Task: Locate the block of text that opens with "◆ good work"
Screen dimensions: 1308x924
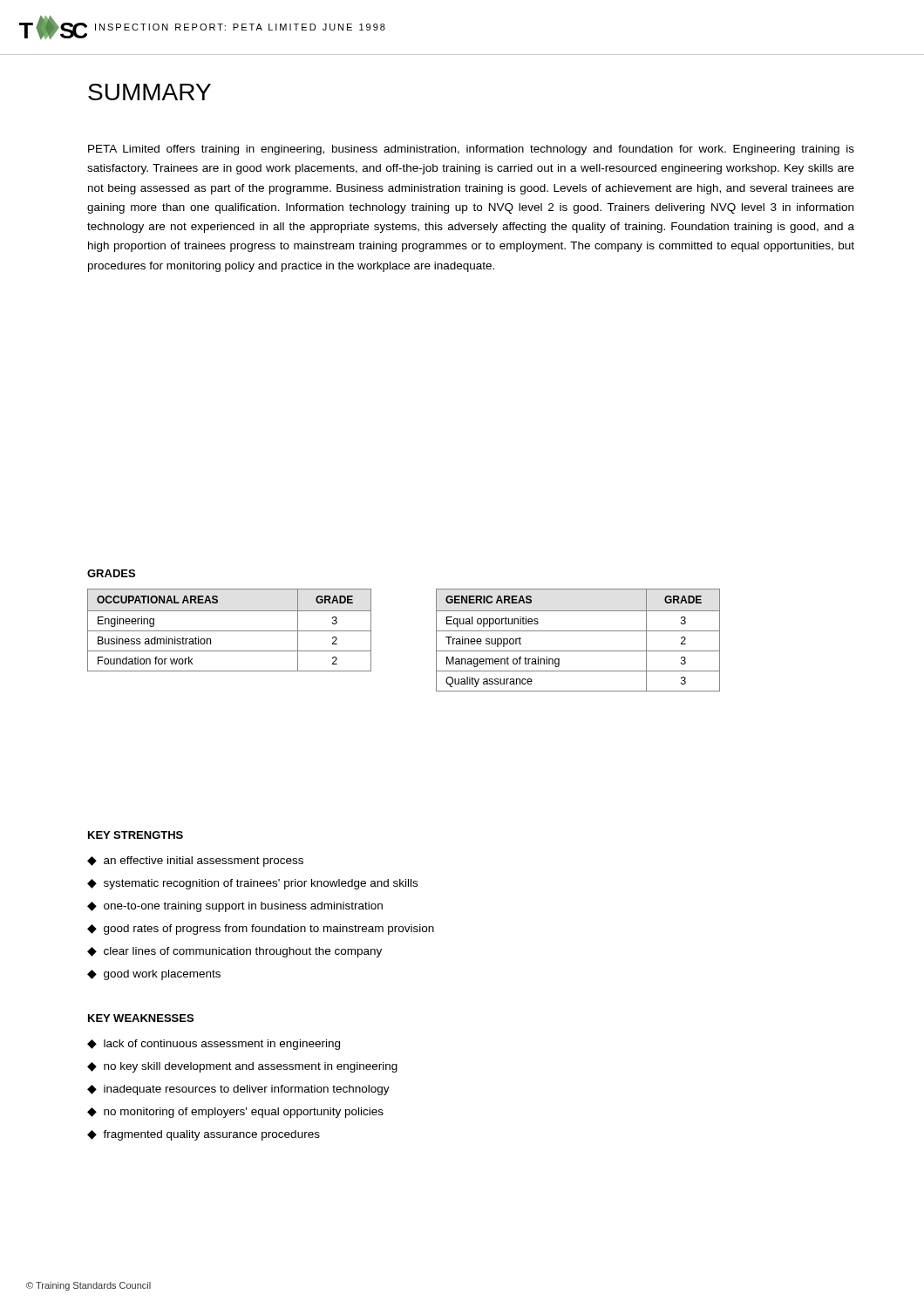Action: tap(154, 974)
